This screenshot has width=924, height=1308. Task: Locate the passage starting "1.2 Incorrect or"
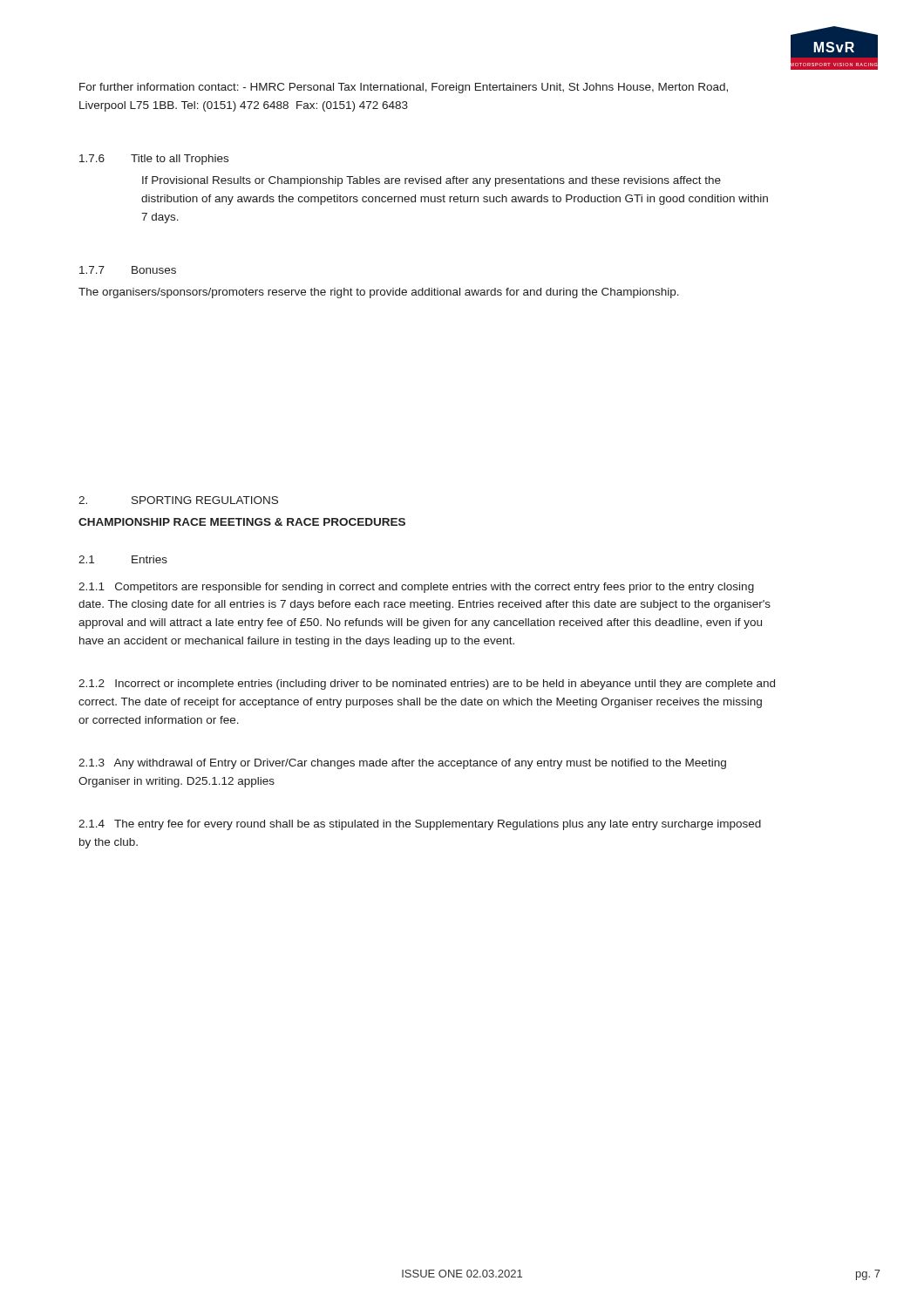coord(427,702)
